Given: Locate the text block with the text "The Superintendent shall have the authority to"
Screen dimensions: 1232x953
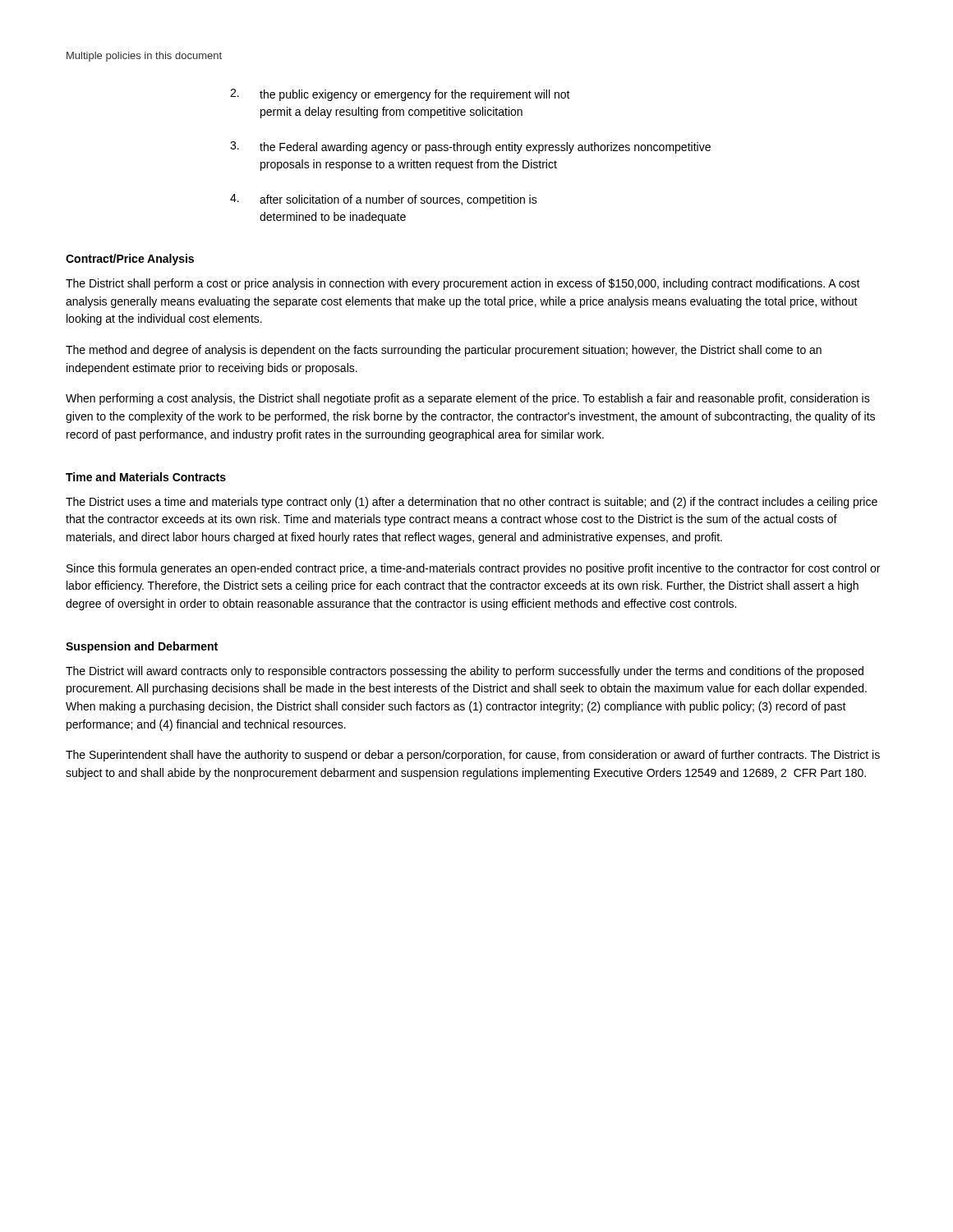Looking at the screenshot, I should pyautogui.click(x=473, y=764).
